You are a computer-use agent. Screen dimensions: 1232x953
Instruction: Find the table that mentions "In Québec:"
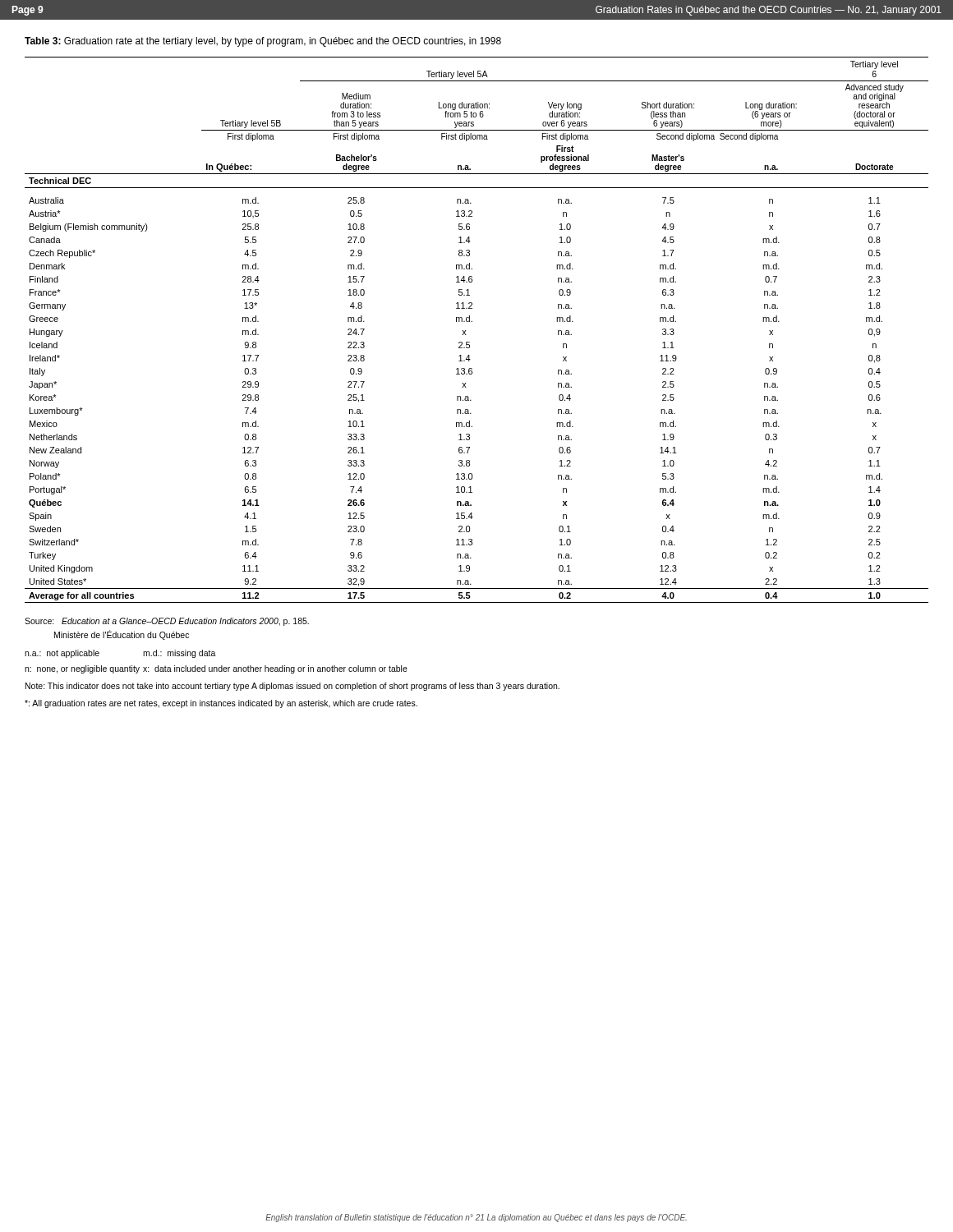[x=476, y=330]
